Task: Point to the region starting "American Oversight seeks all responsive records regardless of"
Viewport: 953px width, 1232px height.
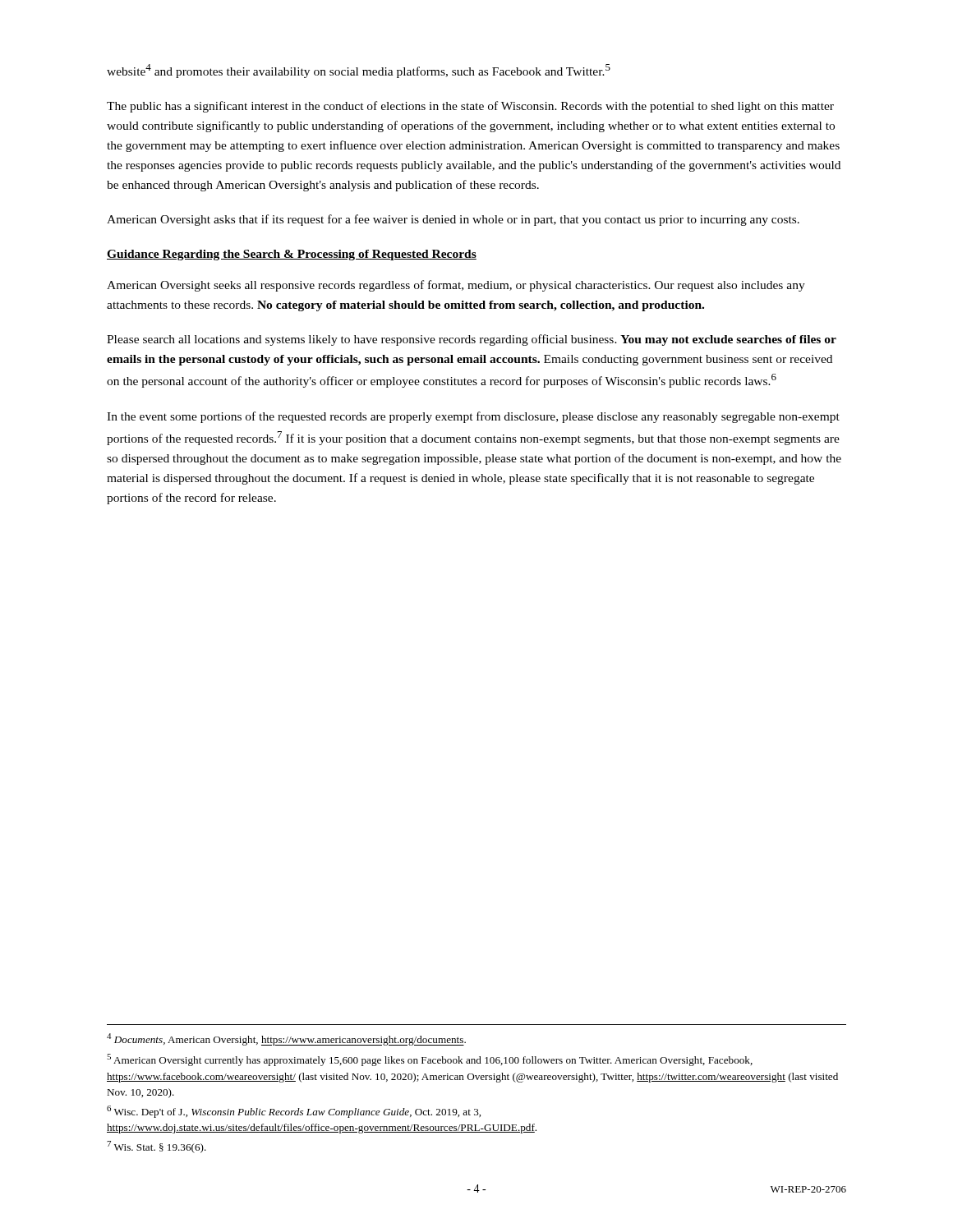Action: pyautogui.click(x=456, y=295)
